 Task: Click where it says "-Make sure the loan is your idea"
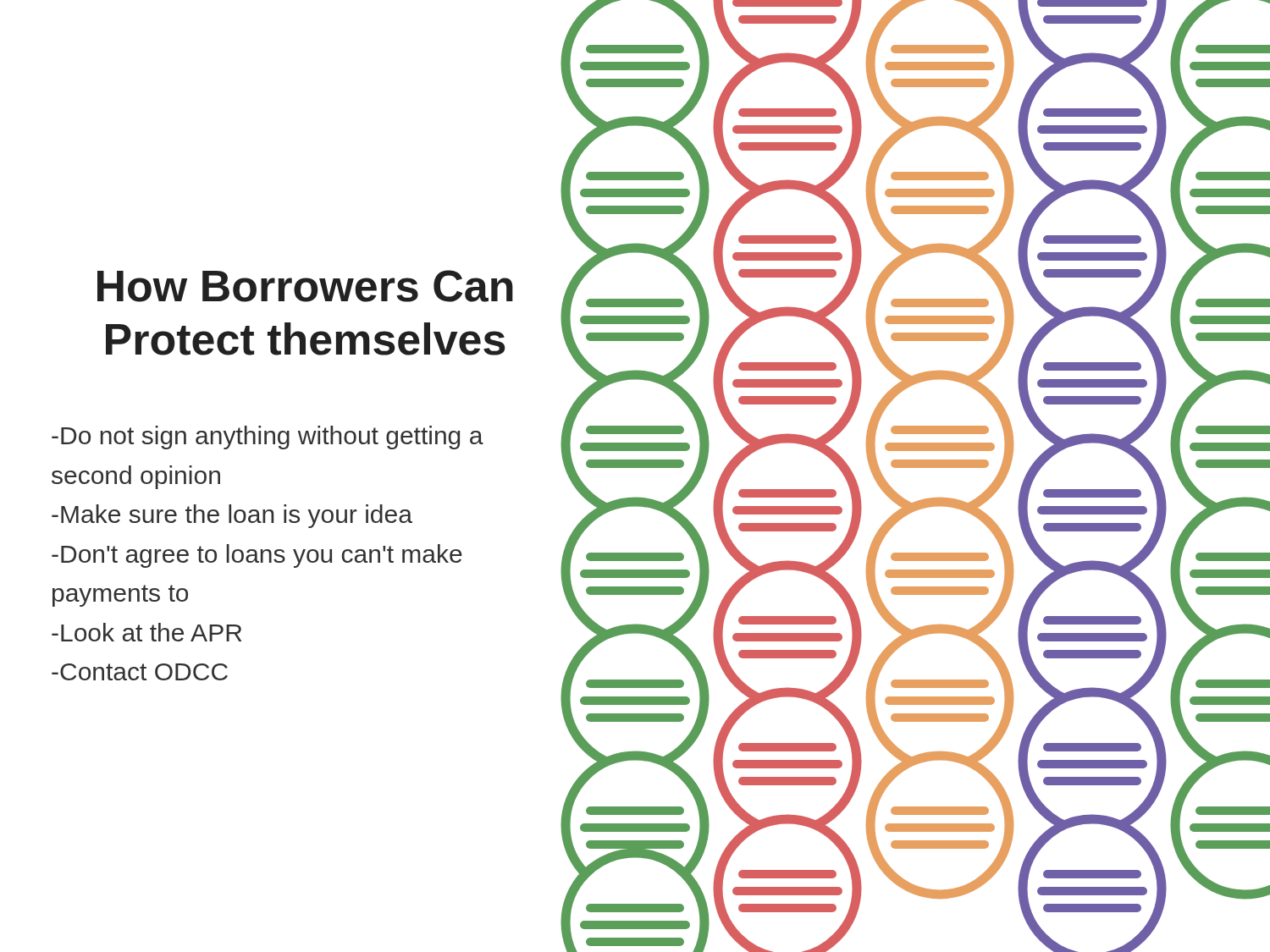pos(232,514)
